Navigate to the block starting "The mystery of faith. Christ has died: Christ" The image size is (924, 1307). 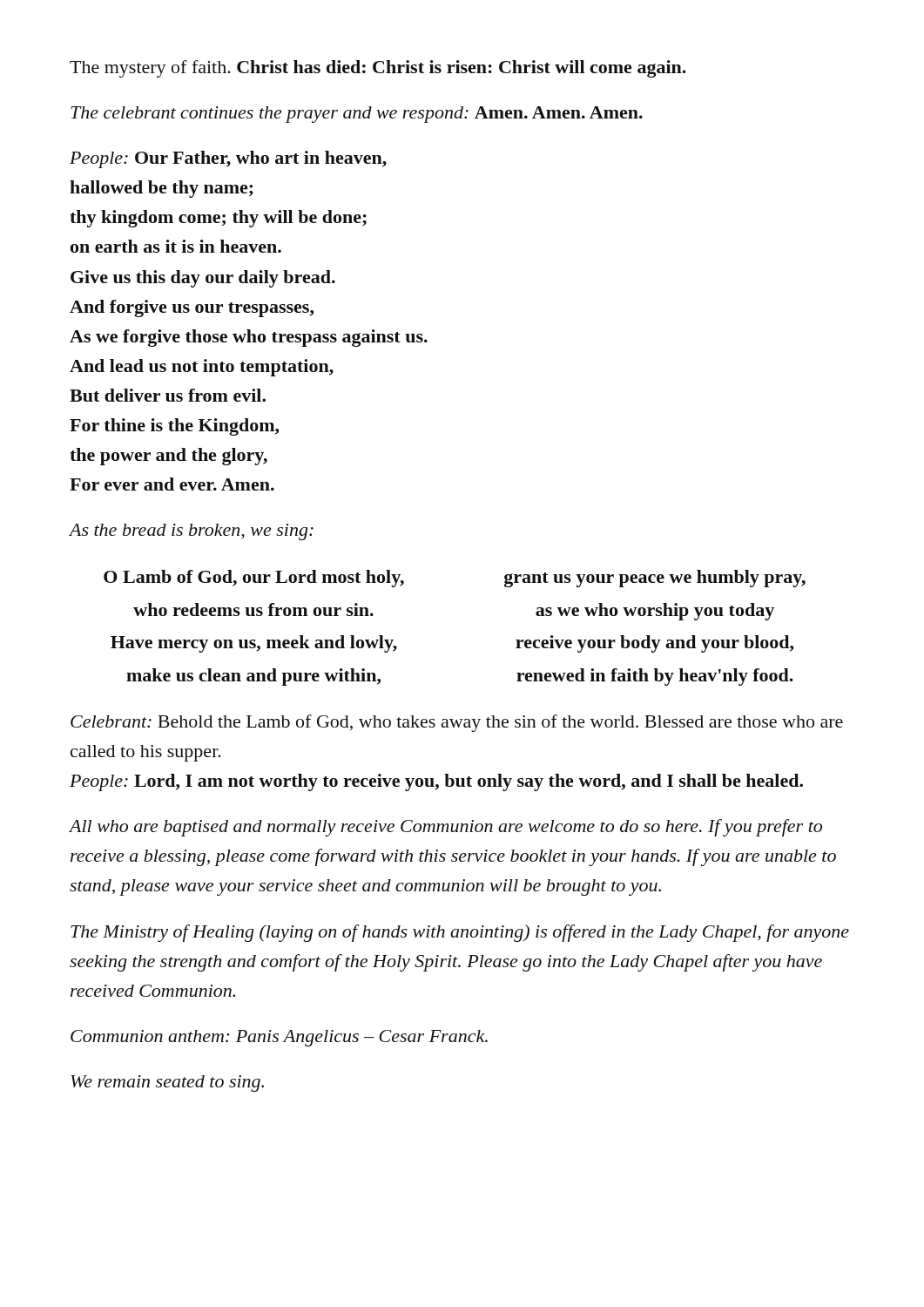click(378, 67)
